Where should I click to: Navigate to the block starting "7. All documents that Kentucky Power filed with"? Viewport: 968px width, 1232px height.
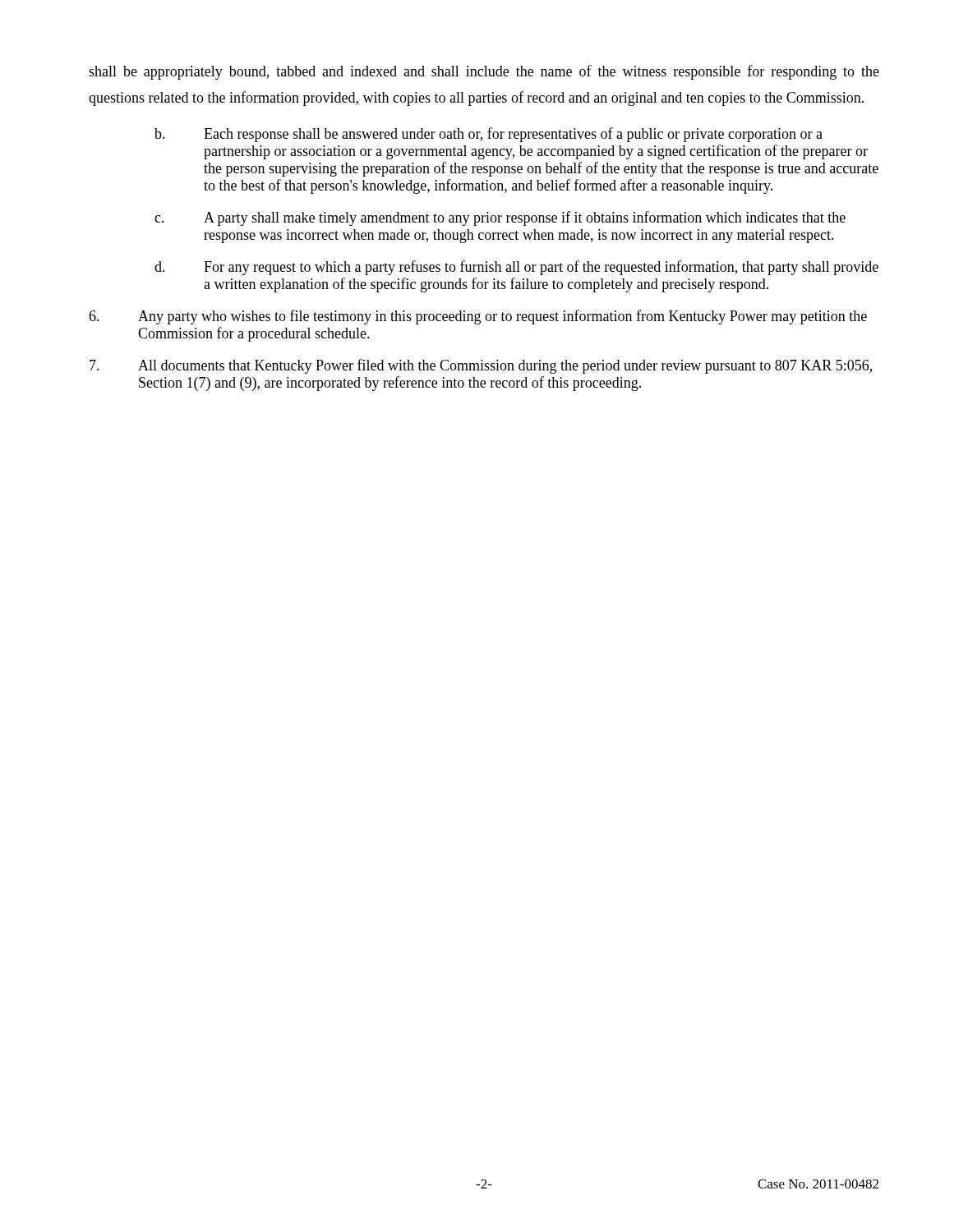click(x=484, y=375)
